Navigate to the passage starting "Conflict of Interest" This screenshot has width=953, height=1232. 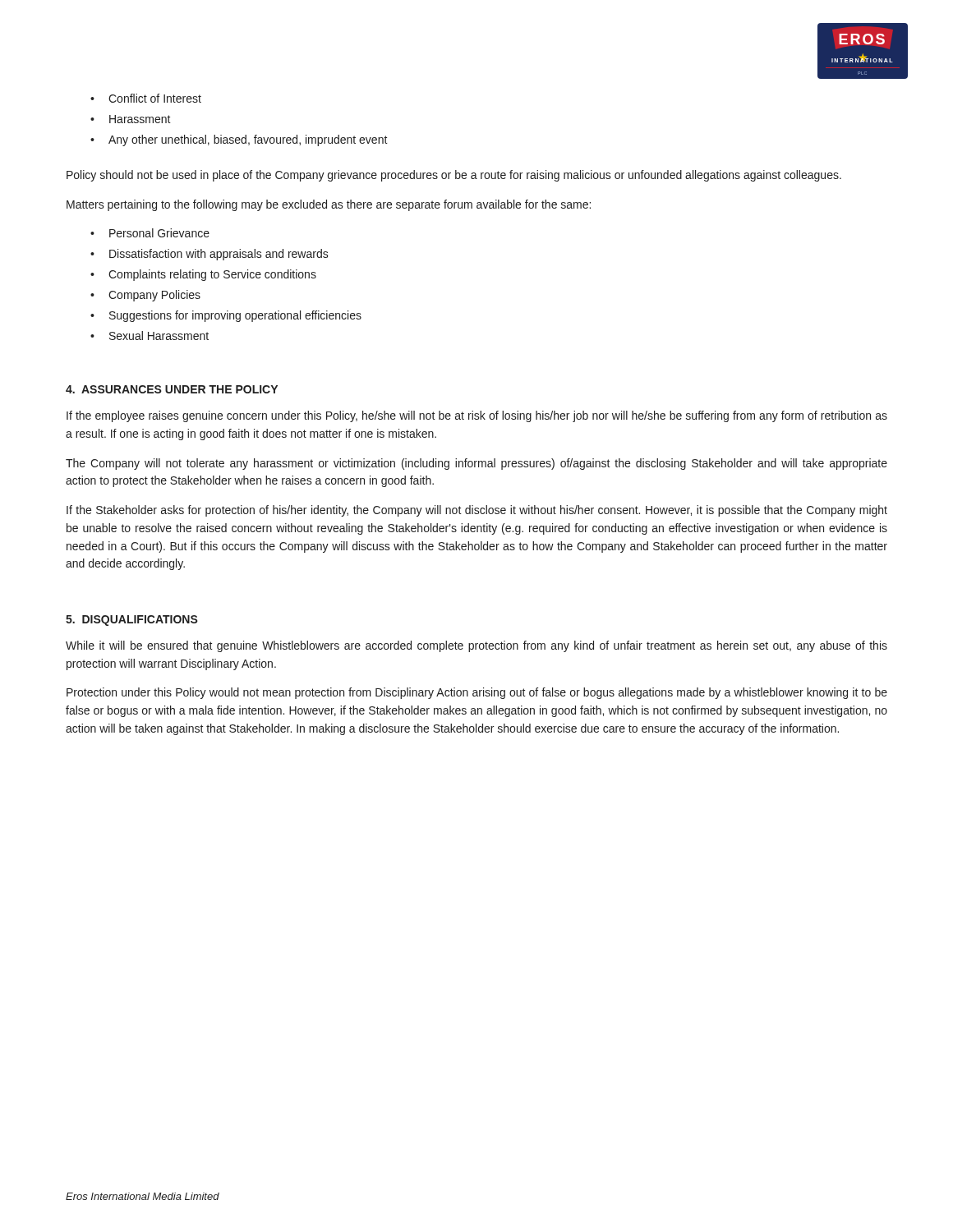(155, 99)
